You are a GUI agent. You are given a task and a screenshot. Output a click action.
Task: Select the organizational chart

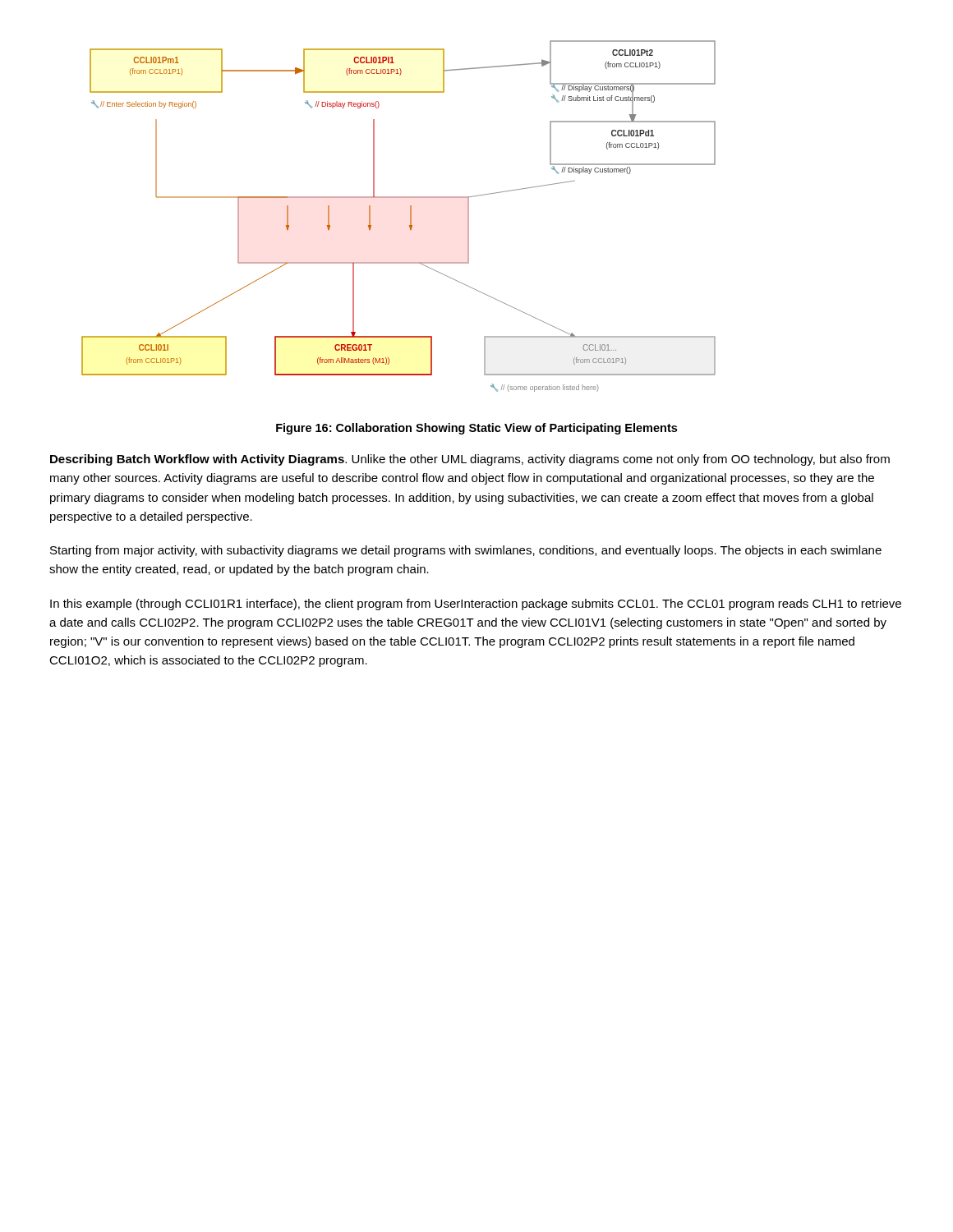pyautogui.click(x=476, y=223)
